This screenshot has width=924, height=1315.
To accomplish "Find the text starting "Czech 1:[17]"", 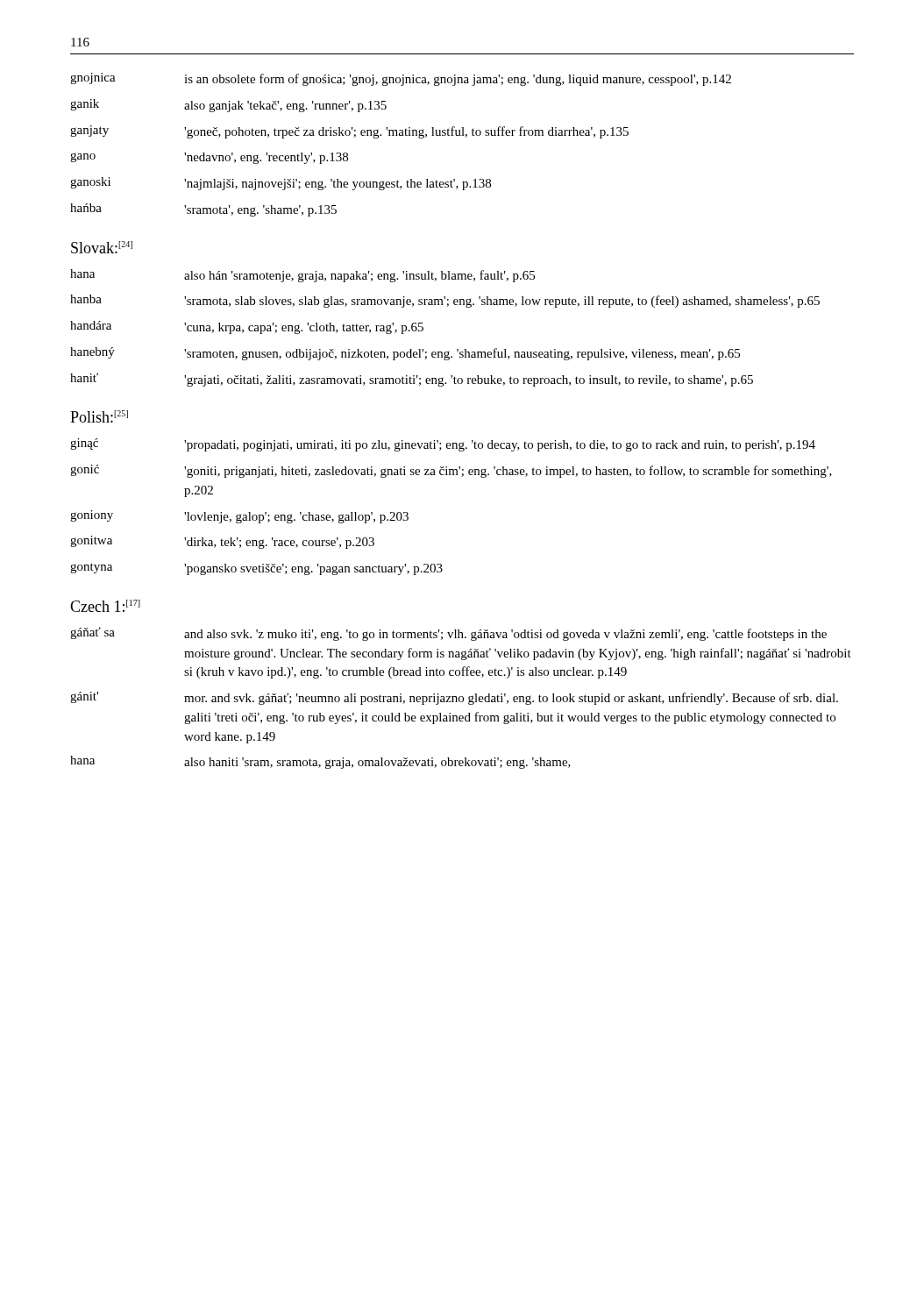I will (x=105, y=606).
